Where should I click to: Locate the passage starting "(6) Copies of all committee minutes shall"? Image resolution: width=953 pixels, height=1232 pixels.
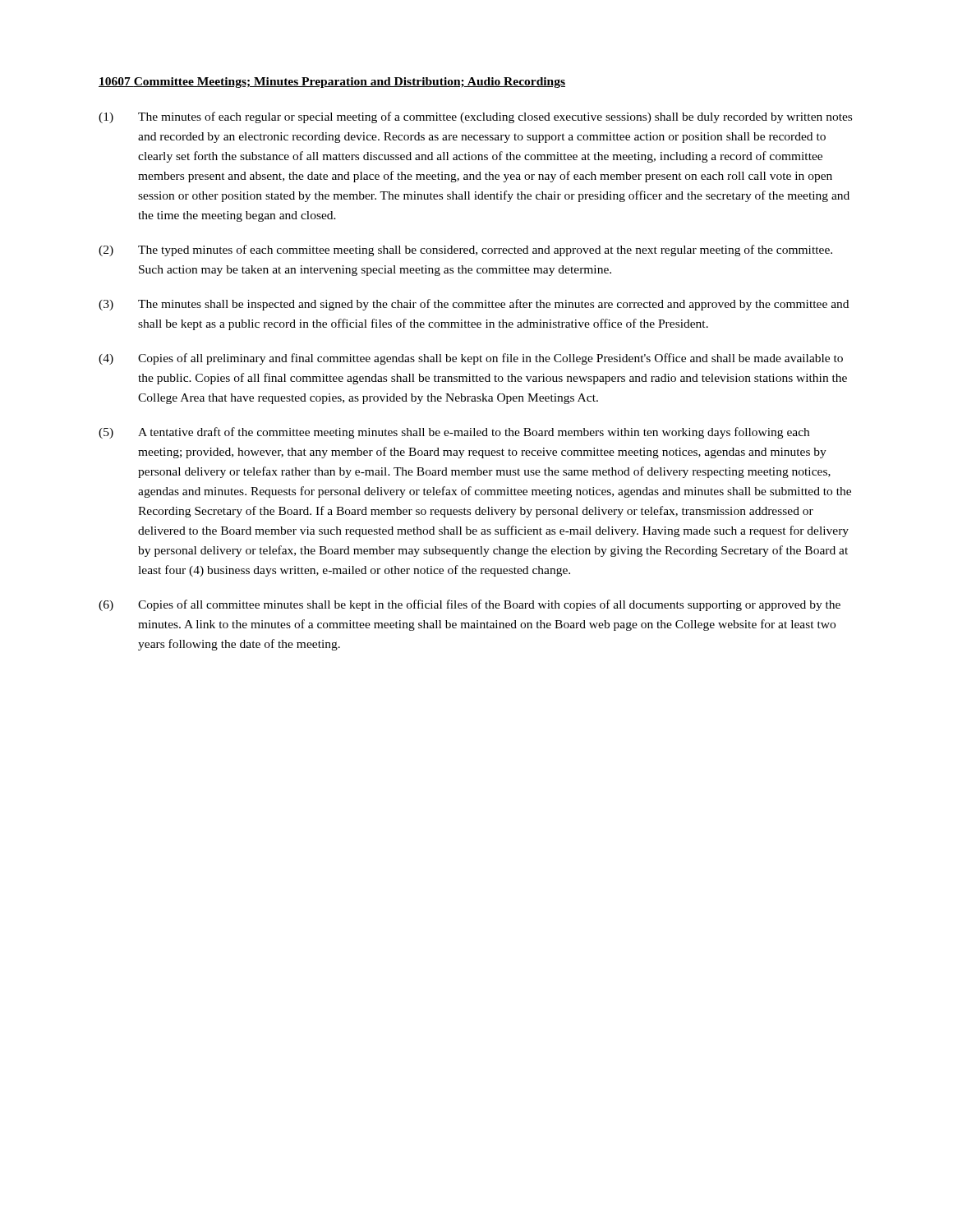coord(476,625)
